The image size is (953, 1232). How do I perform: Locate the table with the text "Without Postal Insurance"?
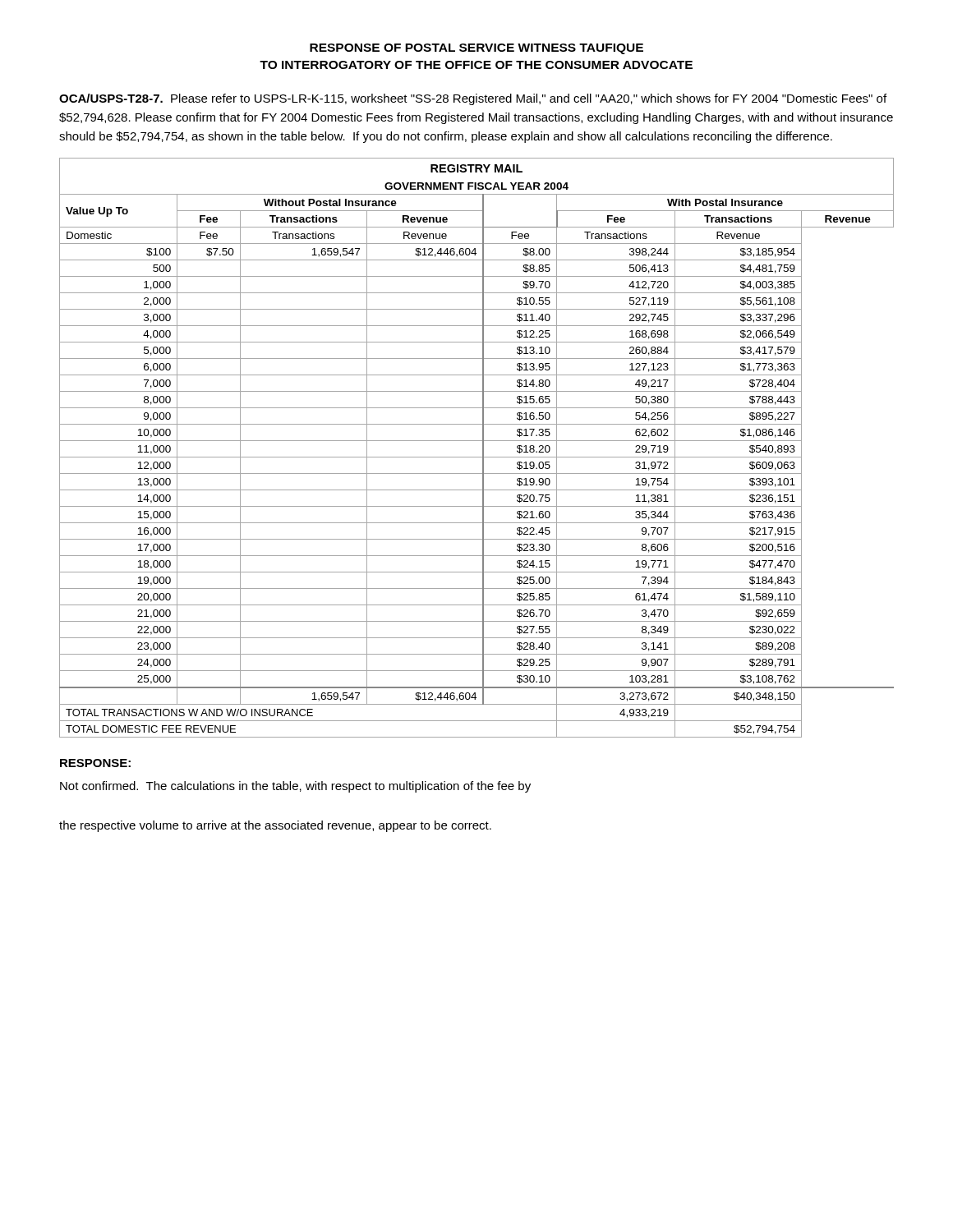click(x=476, y=447)
